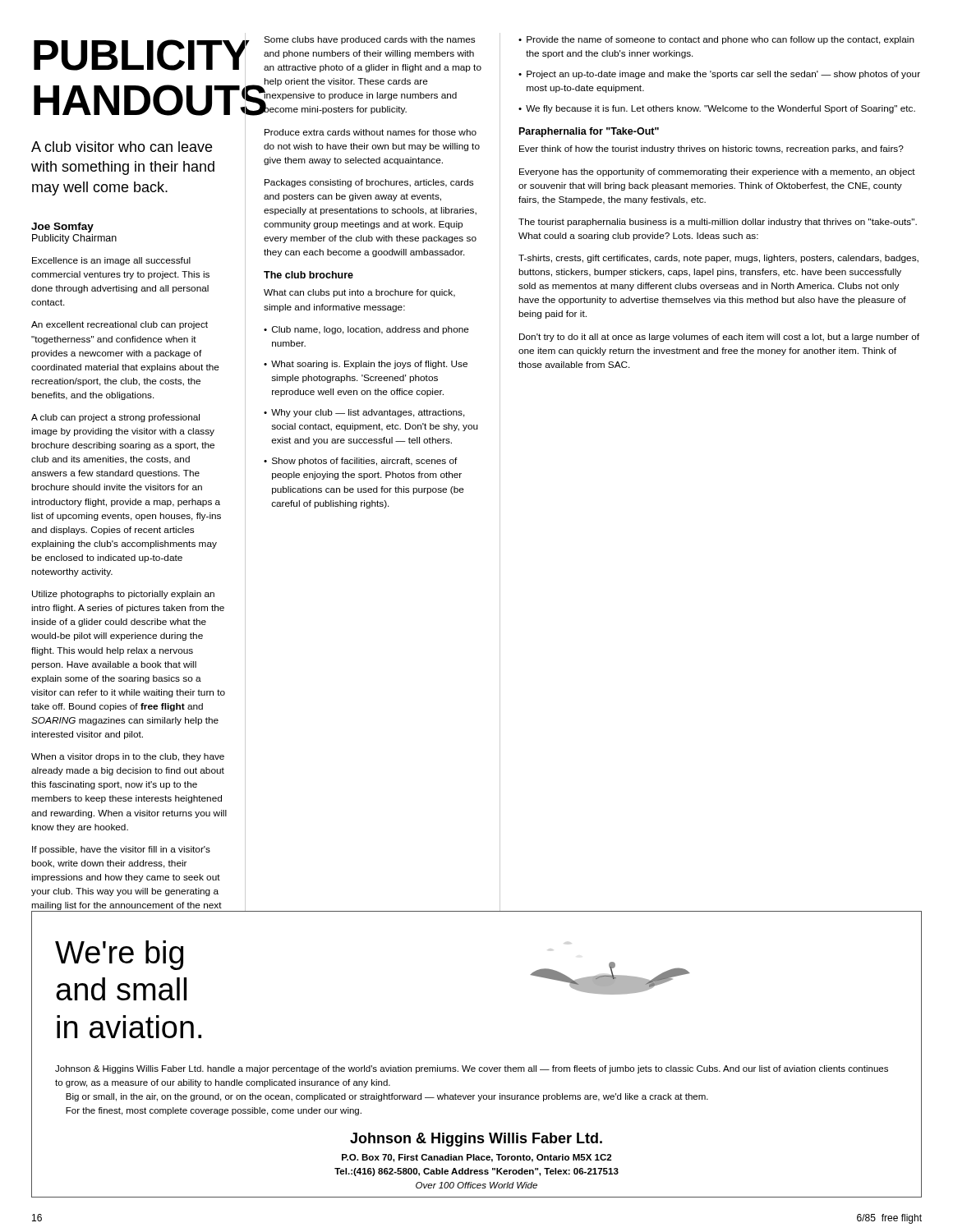
Task: Click on the text block with the text "Excellence is an image all successful commercial ventures"
Action: (x=129, y=282)
